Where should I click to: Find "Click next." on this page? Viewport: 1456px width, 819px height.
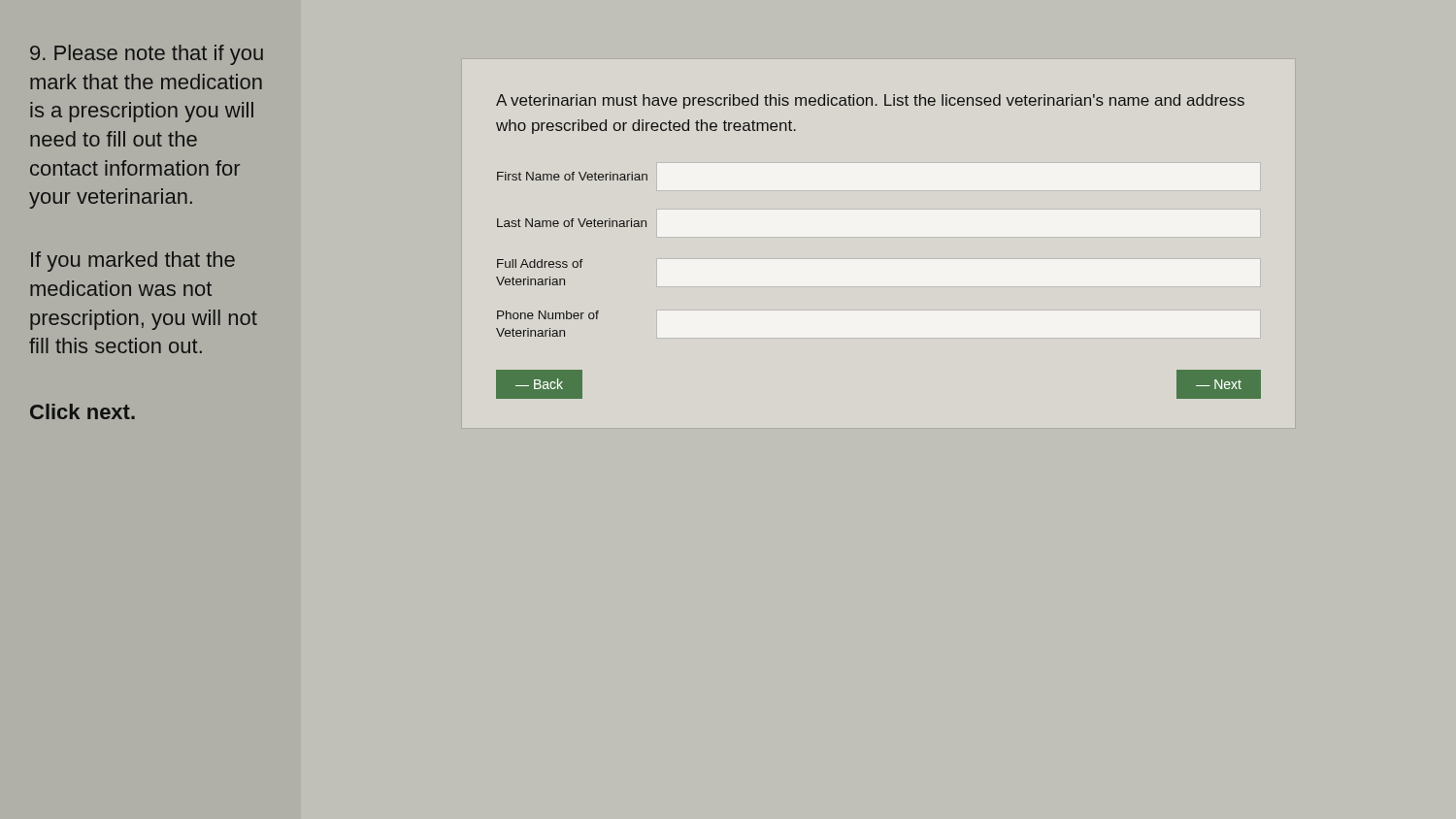click(x=83, y=412)
